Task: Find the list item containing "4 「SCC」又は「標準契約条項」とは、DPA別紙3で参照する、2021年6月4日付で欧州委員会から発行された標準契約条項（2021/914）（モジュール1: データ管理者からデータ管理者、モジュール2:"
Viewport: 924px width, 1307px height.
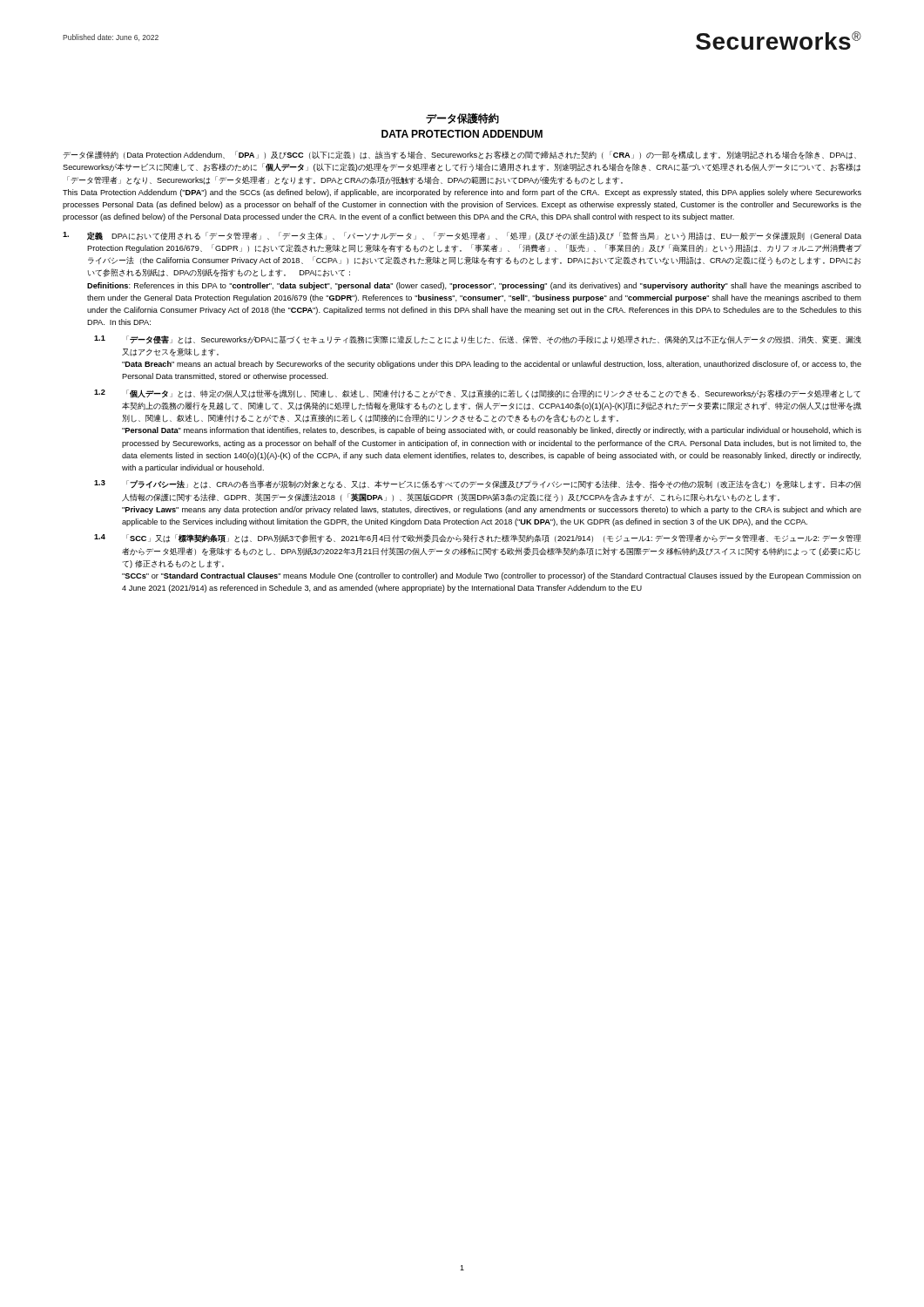Action: point(478,564)
